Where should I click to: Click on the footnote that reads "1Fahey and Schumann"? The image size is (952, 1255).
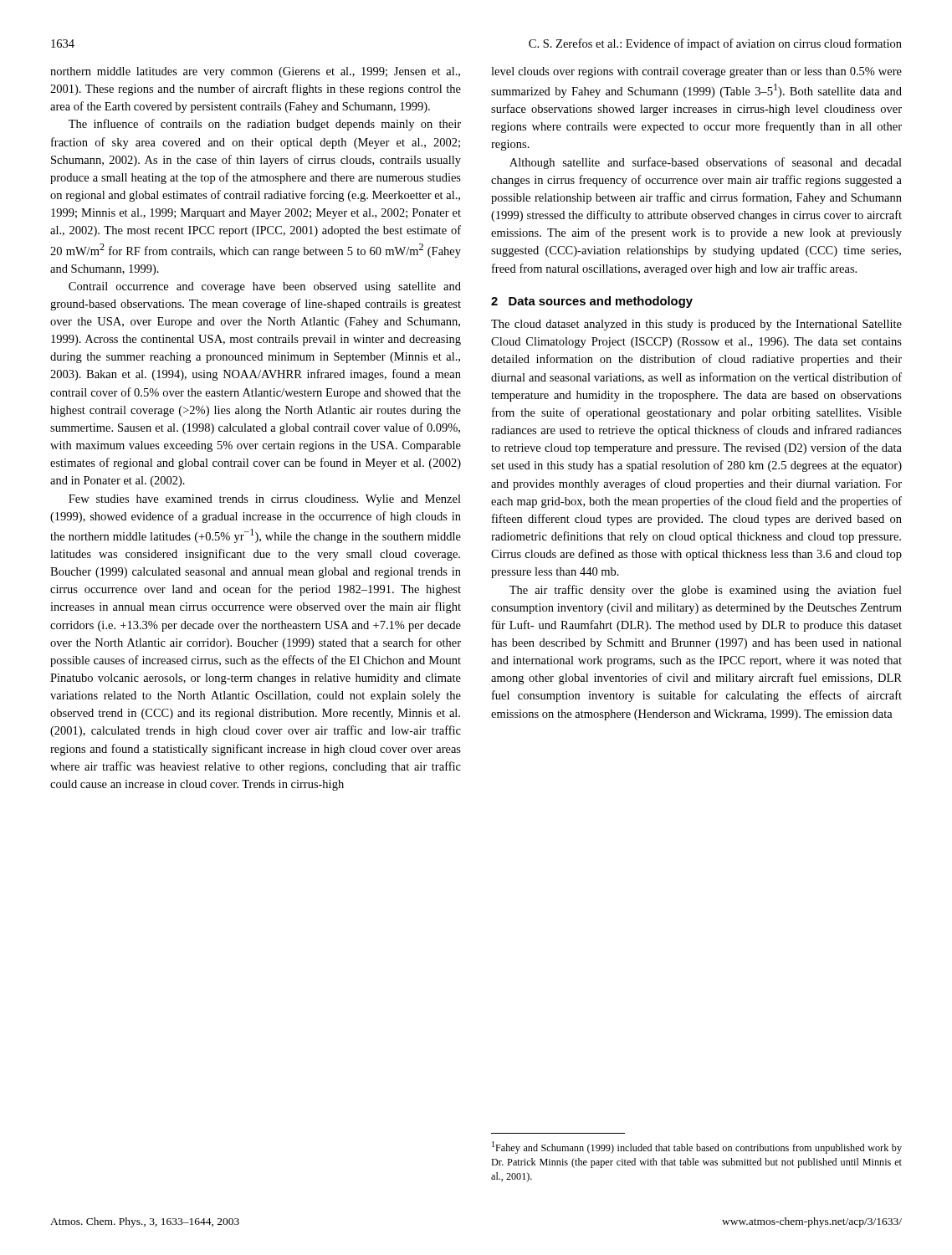pyautogui.click(x=696, y=1161)
